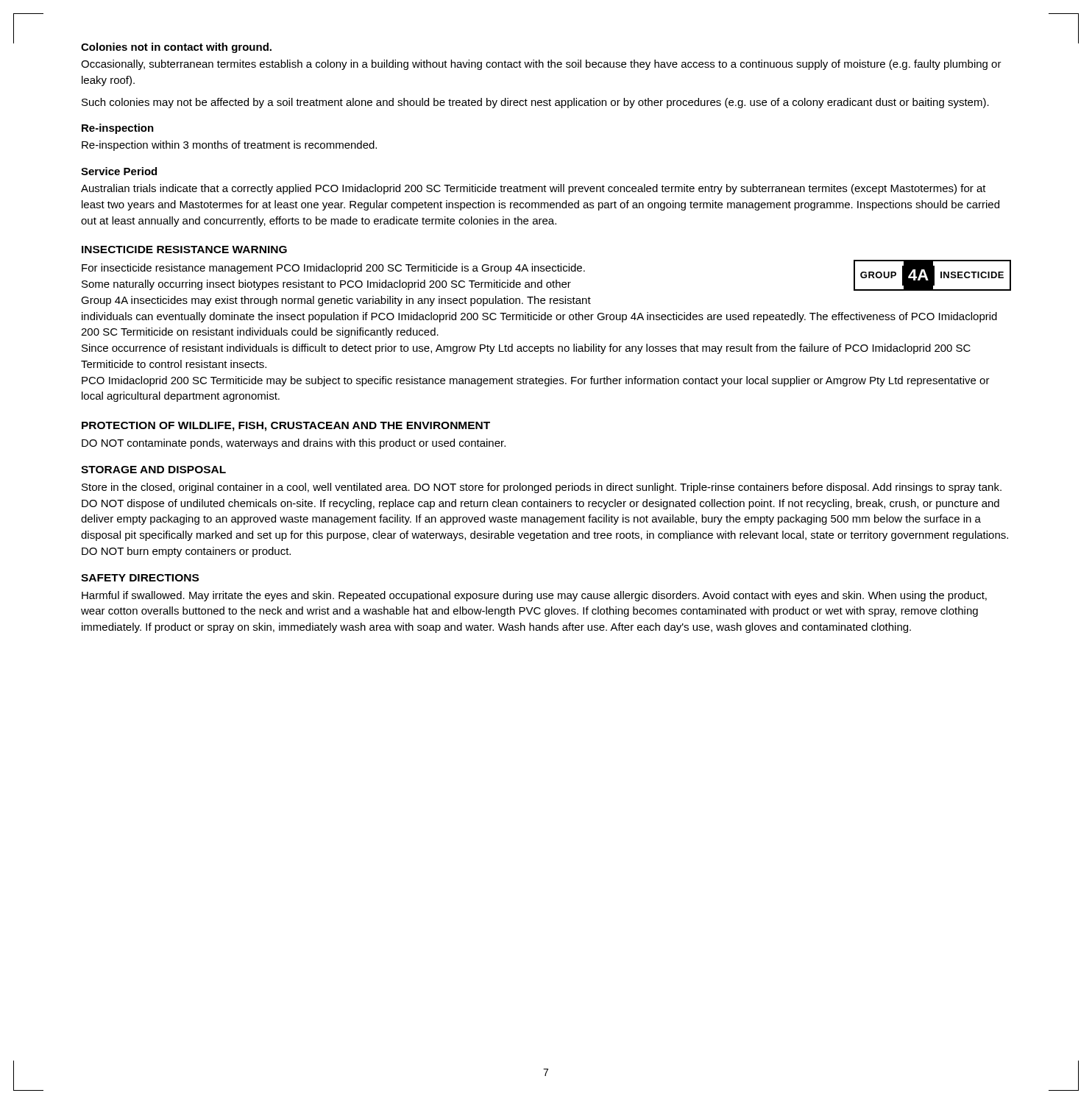
Task: Where is the passage that starts "DO NOT contaminate ponds, waterways and"?
Action: [x=294, y=443]
